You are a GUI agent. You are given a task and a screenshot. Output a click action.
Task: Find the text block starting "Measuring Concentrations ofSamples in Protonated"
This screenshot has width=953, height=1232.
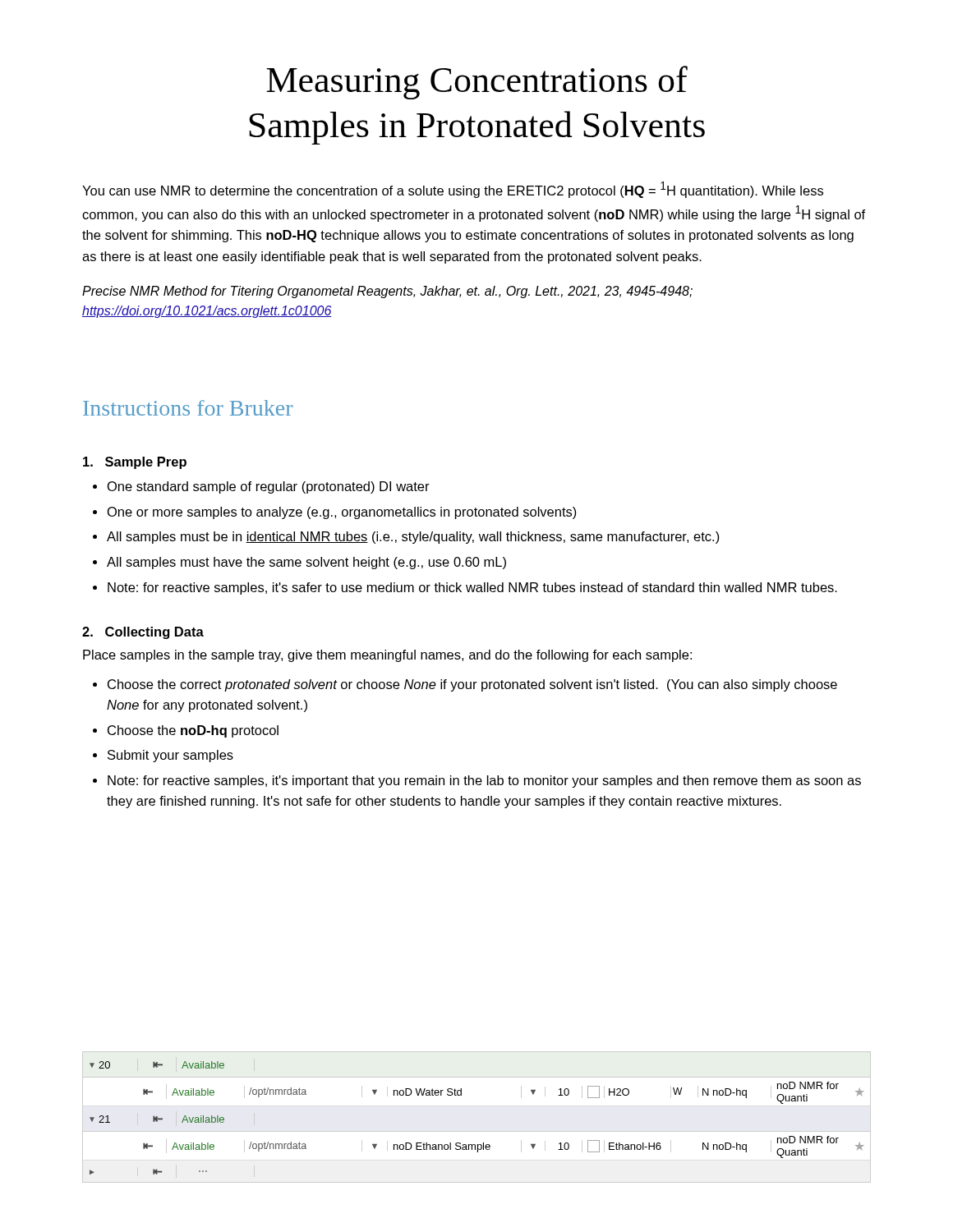click(476, 103)
